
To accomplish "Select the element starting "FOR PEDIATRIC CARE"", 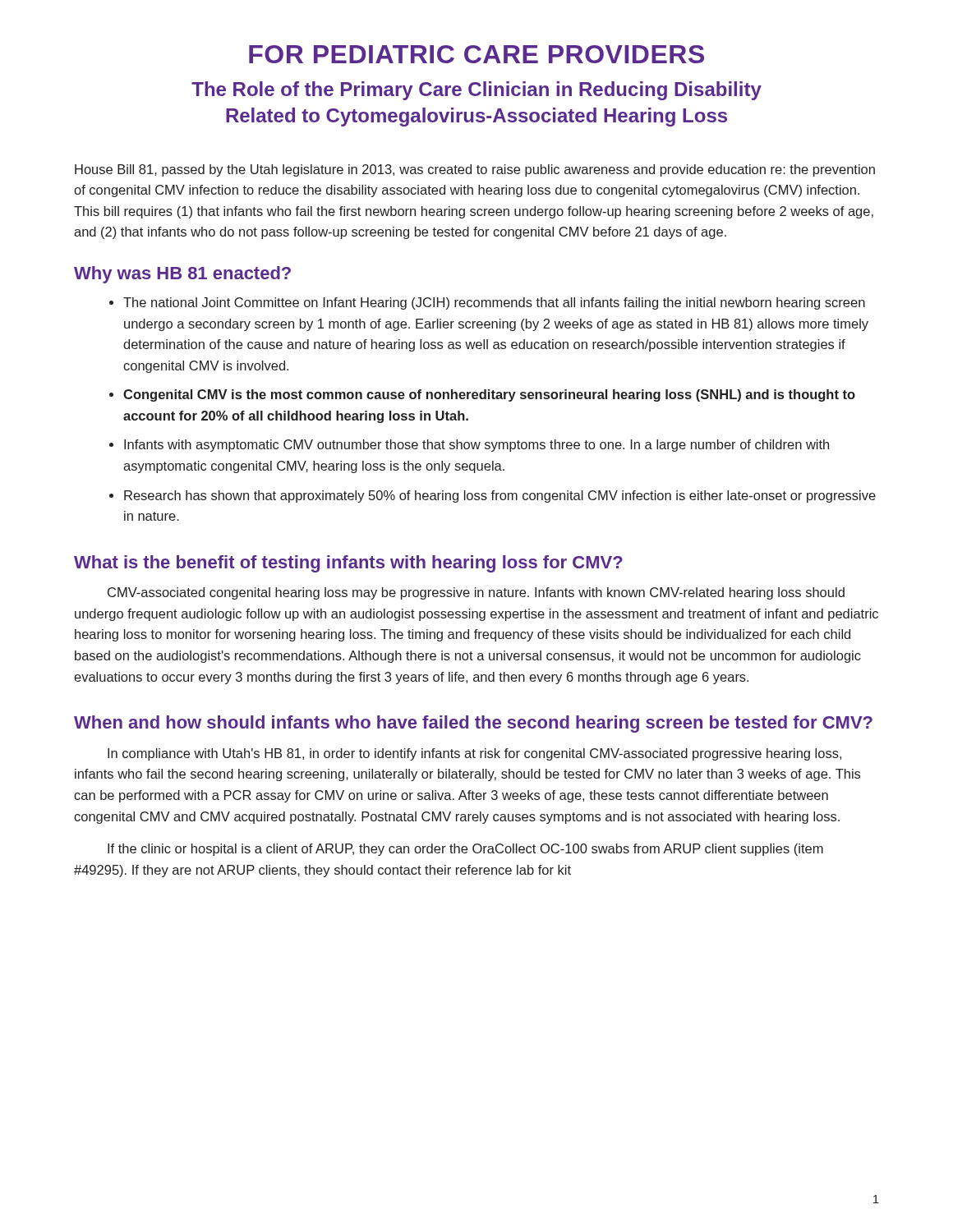I will (476, 54).
